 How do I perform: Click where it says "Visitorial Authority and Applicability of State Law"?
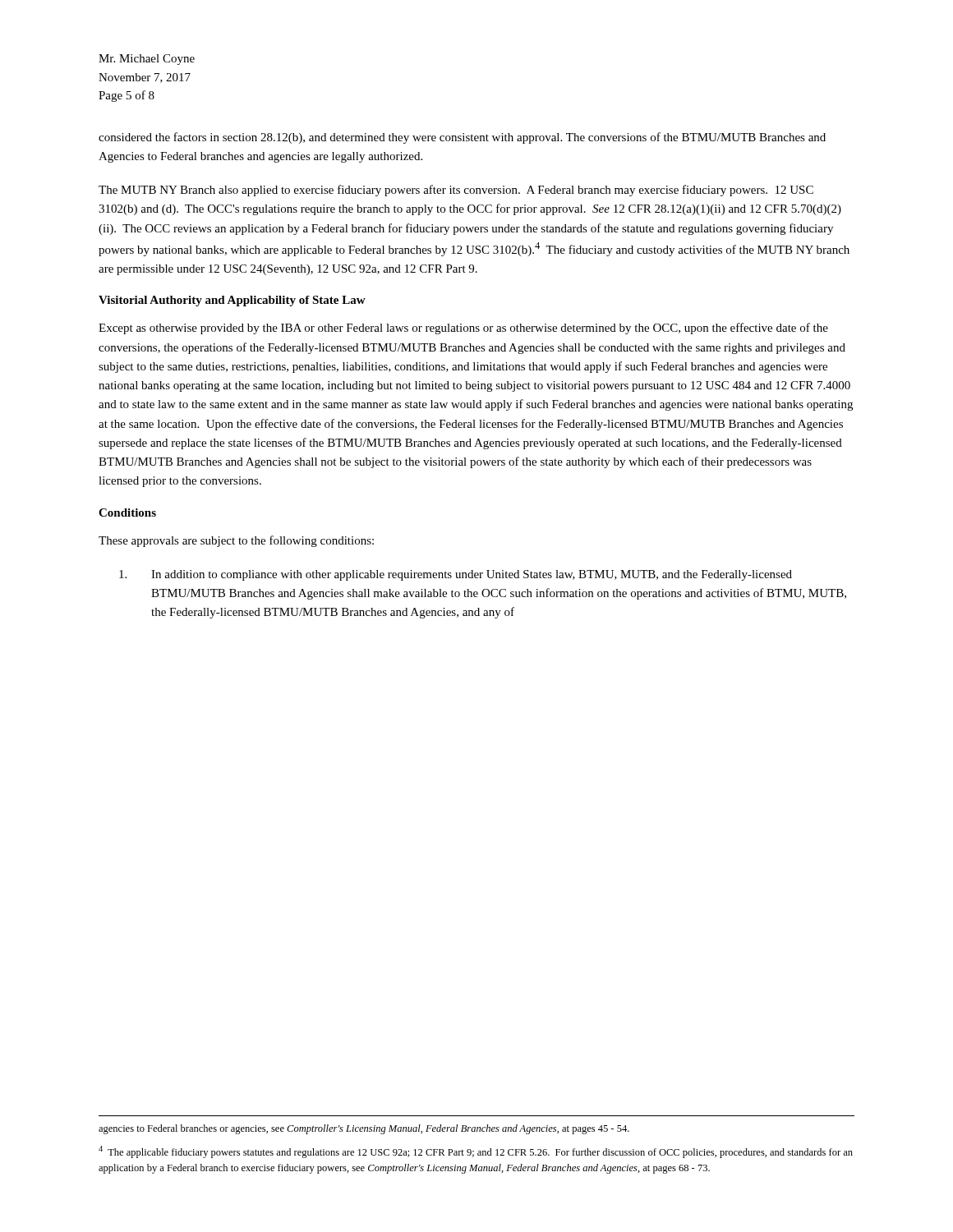click(x=232, y=300)
